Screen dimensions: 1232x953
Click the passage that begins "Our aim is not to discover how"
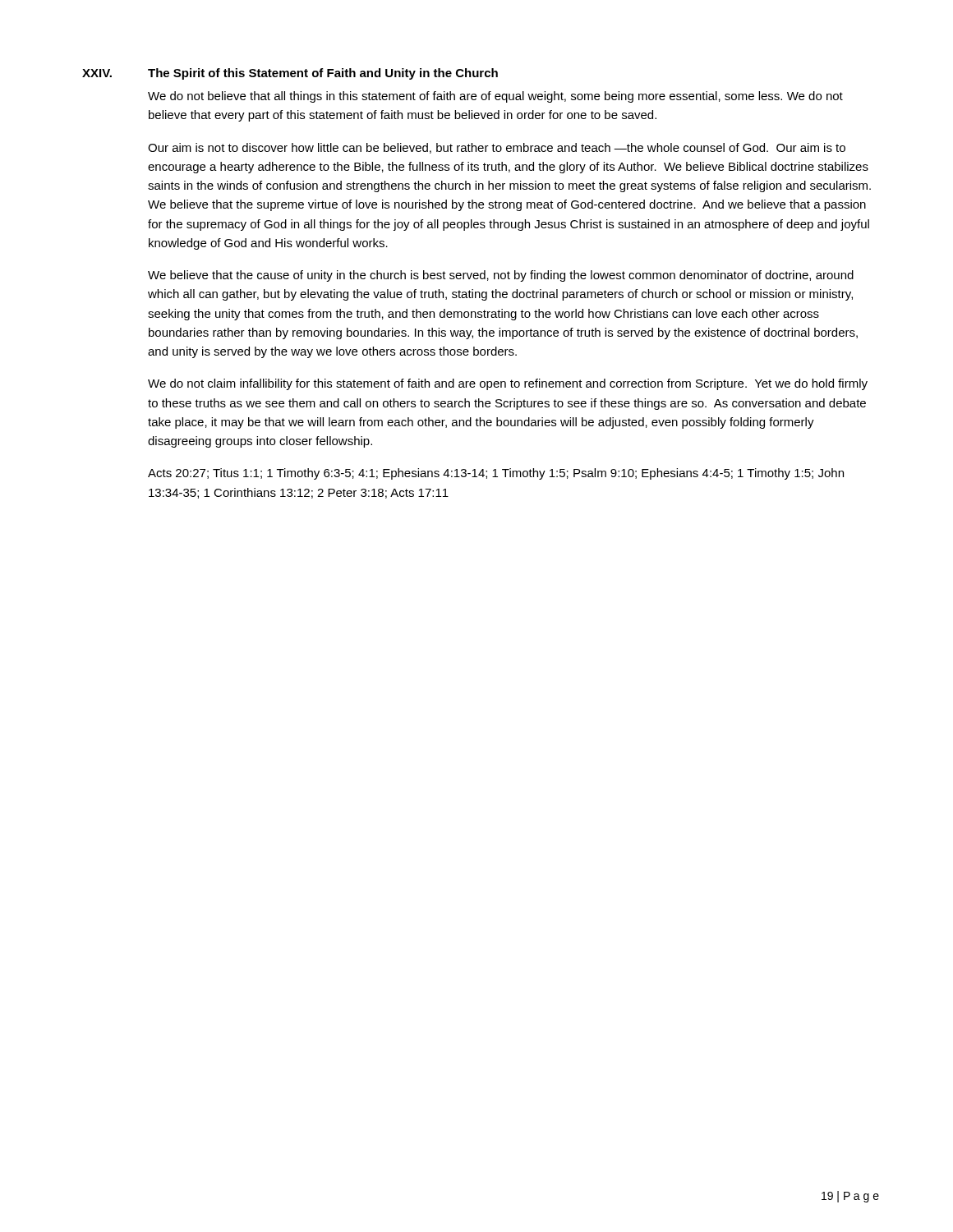[510, 195]
